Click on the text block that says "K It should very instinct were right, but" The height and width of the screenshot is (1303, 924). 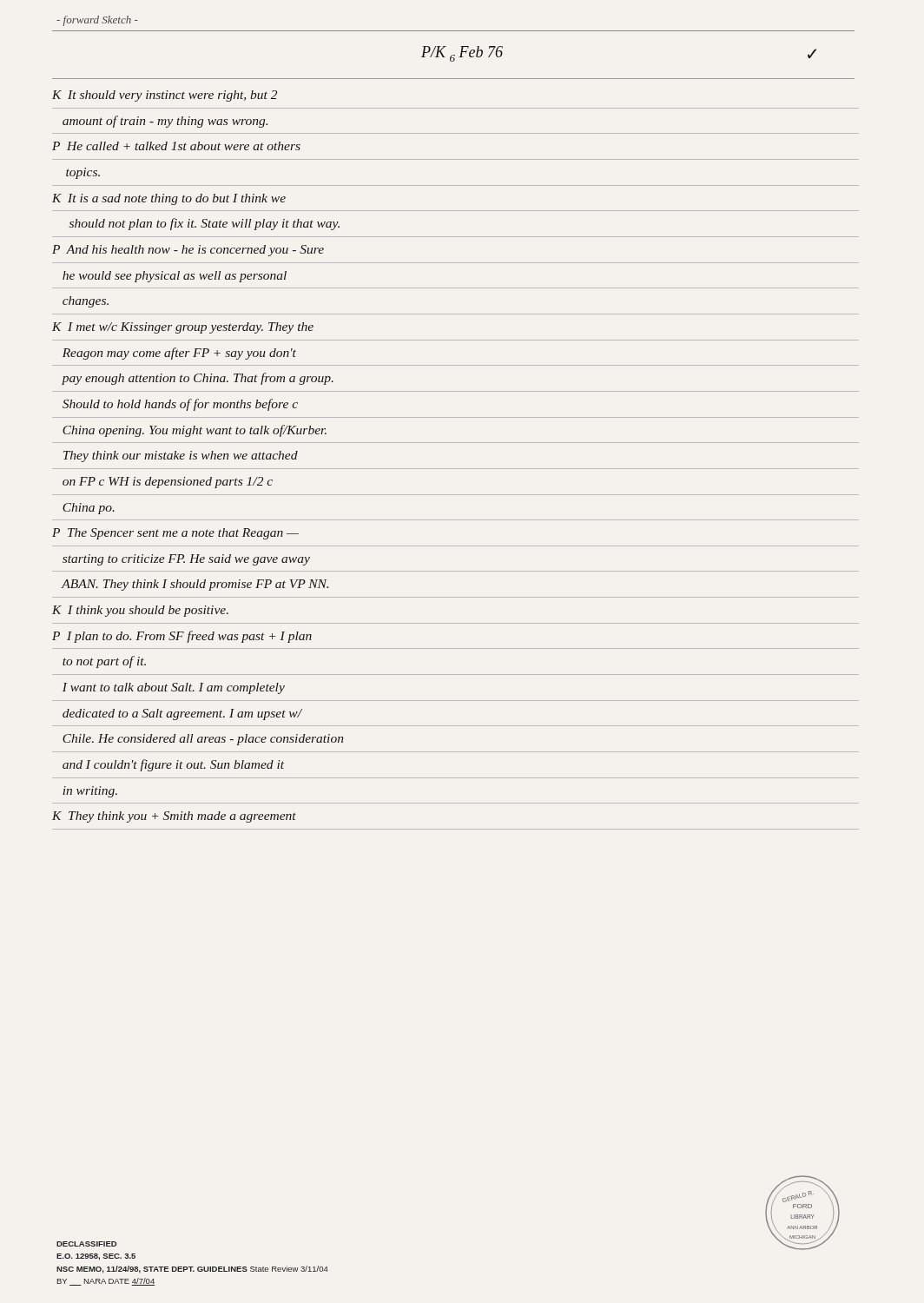(455, 457)
